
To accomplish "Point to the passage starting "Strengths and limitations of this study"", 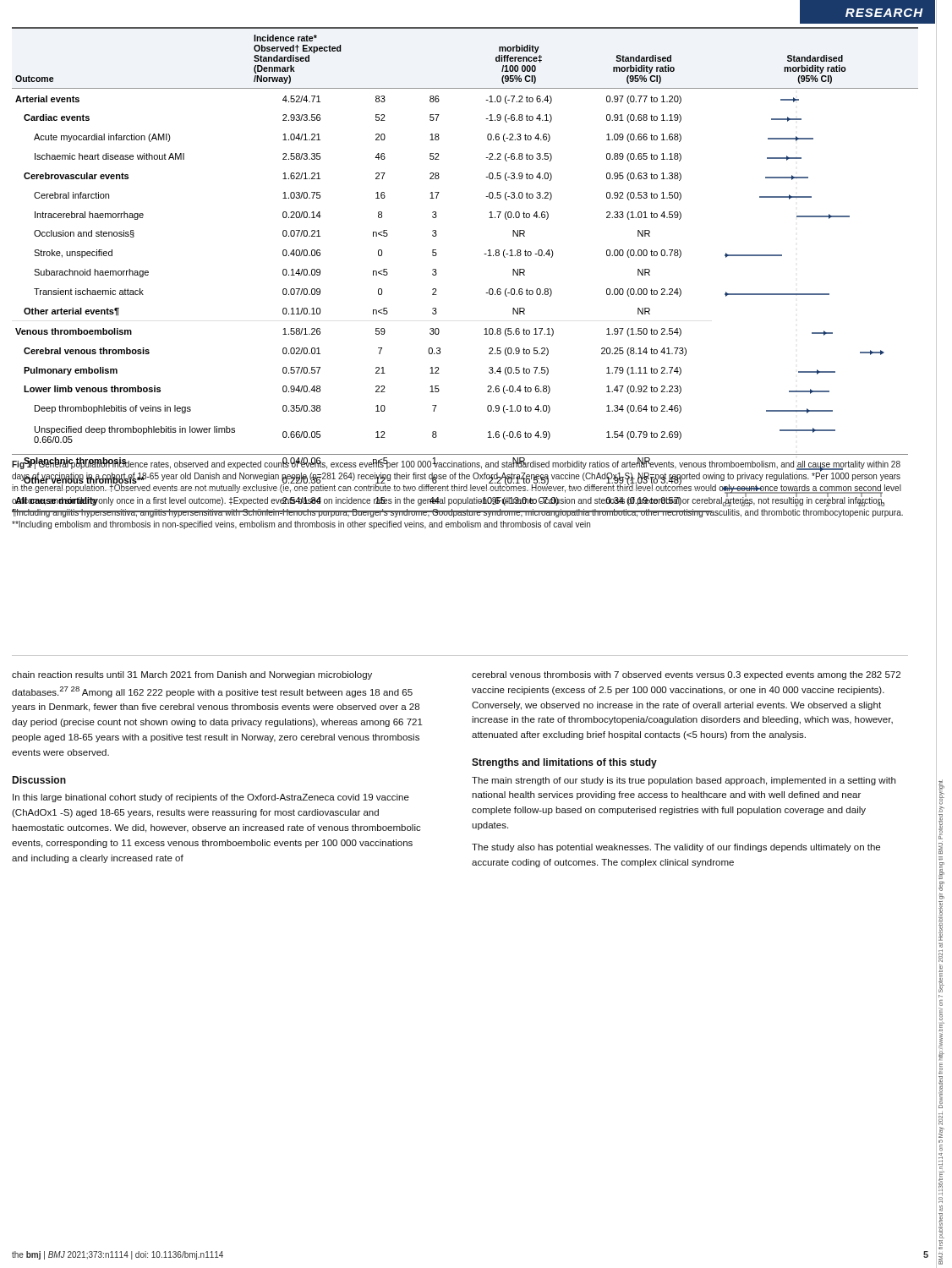I will (x=564, y=763).
